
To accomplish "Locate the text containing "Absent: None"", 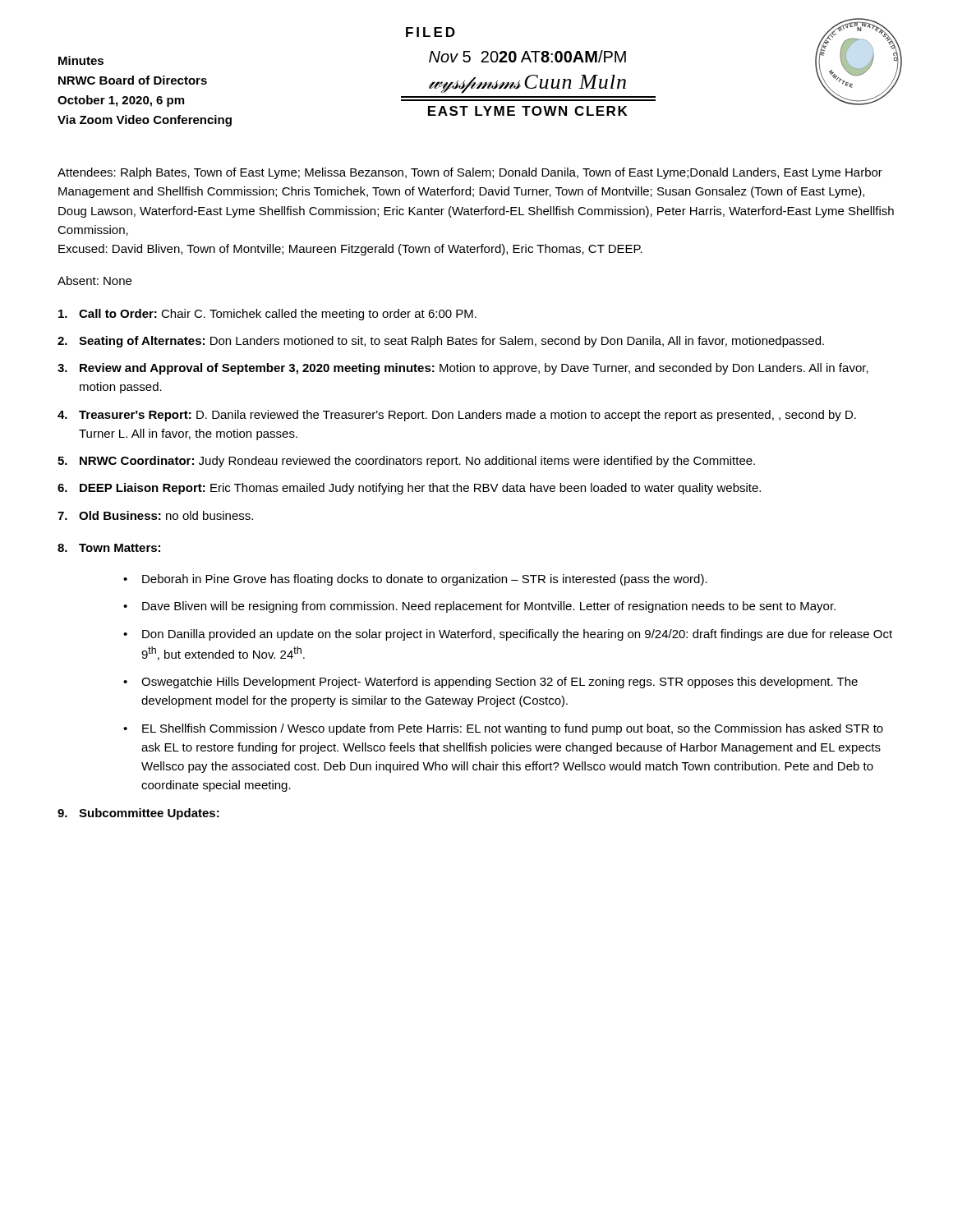I will 95,281.
